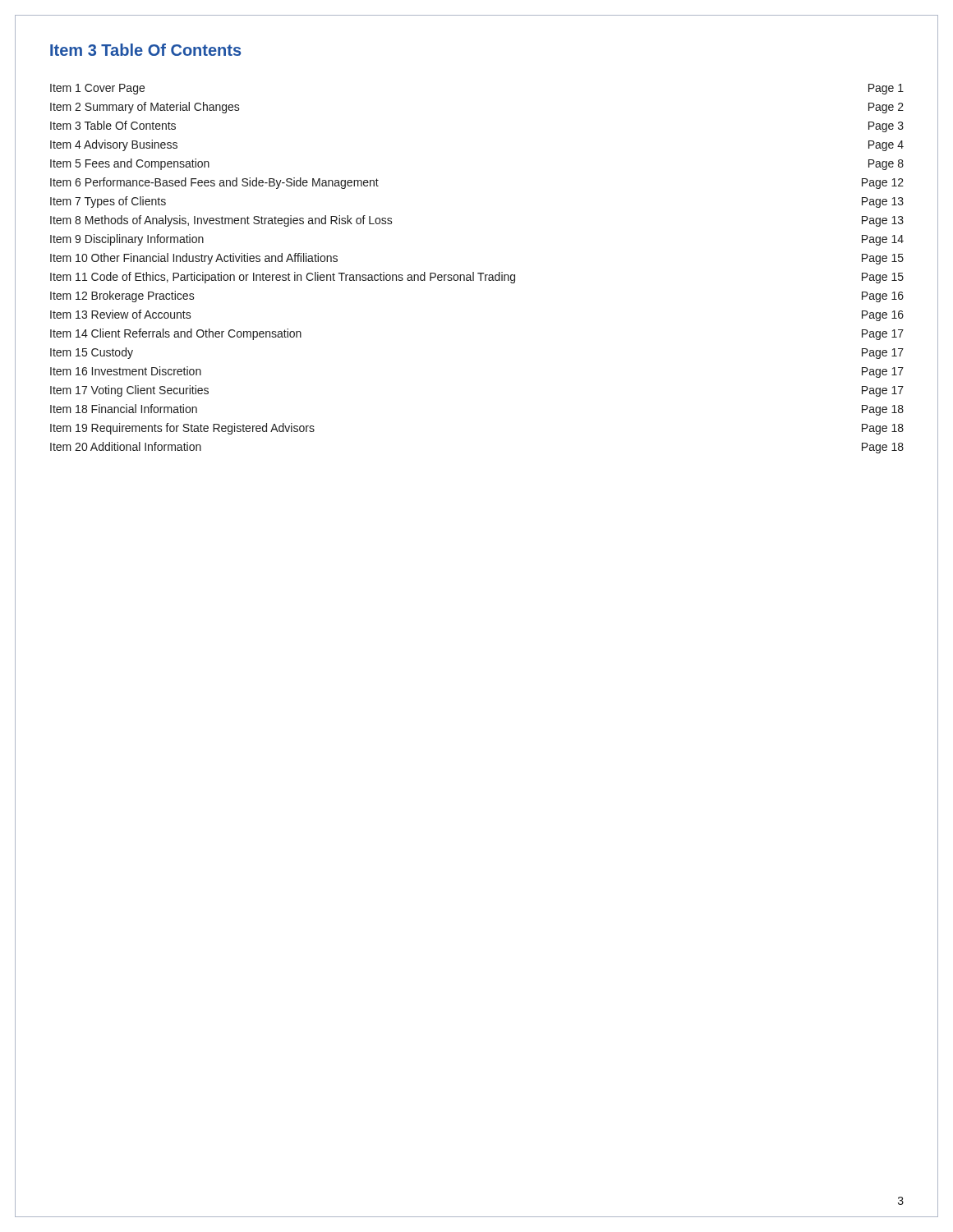This screenshot has height=1232, width=953.
Task: Click on the list item with the text "Item 11 Code of Ethics, Participation or"
Action: pos(283,276)
